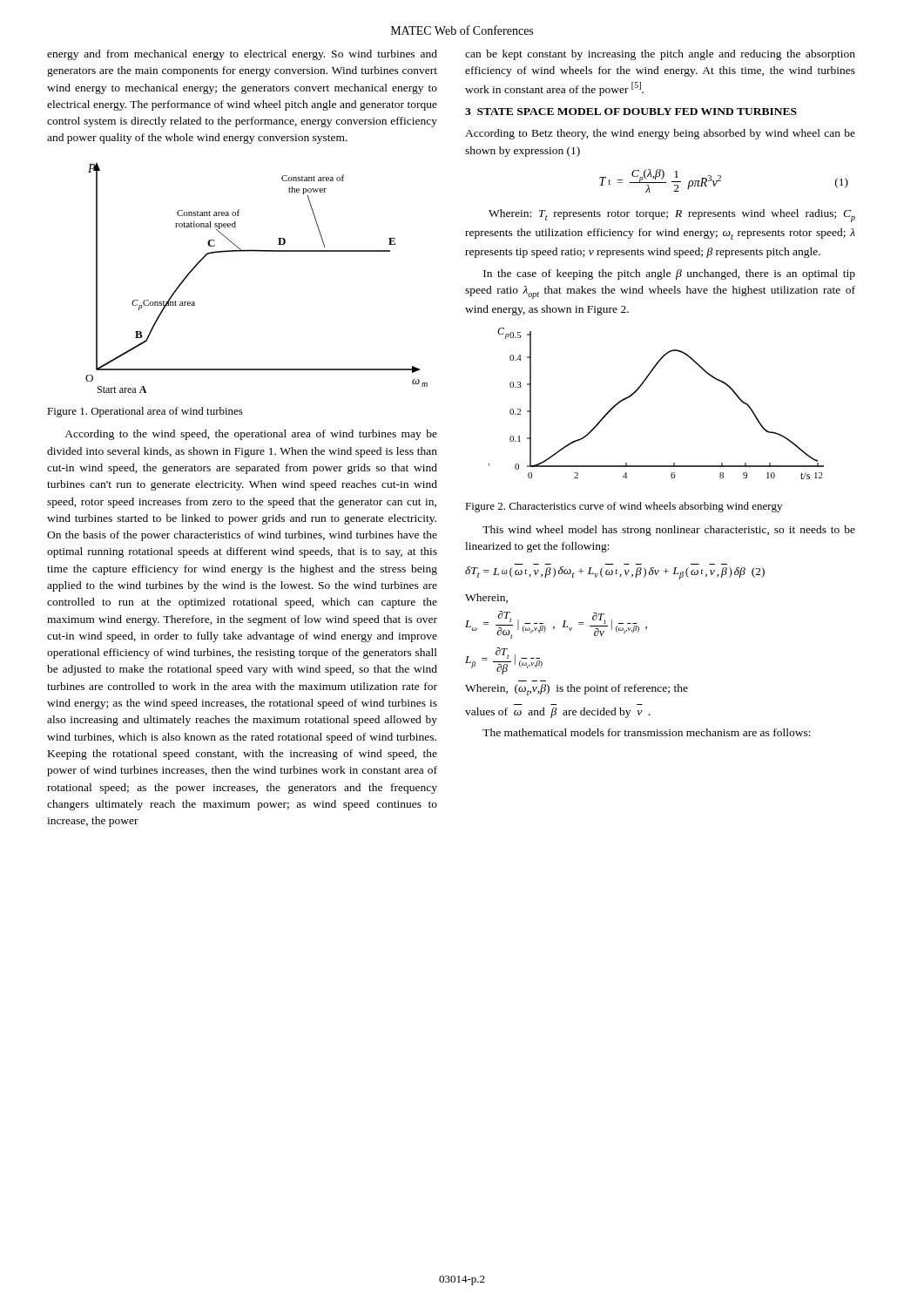The width and height of the screenshot is (924, 1307).
Task: Select the text block starting "Figure 1. Operational"
Action: [145, 411]
